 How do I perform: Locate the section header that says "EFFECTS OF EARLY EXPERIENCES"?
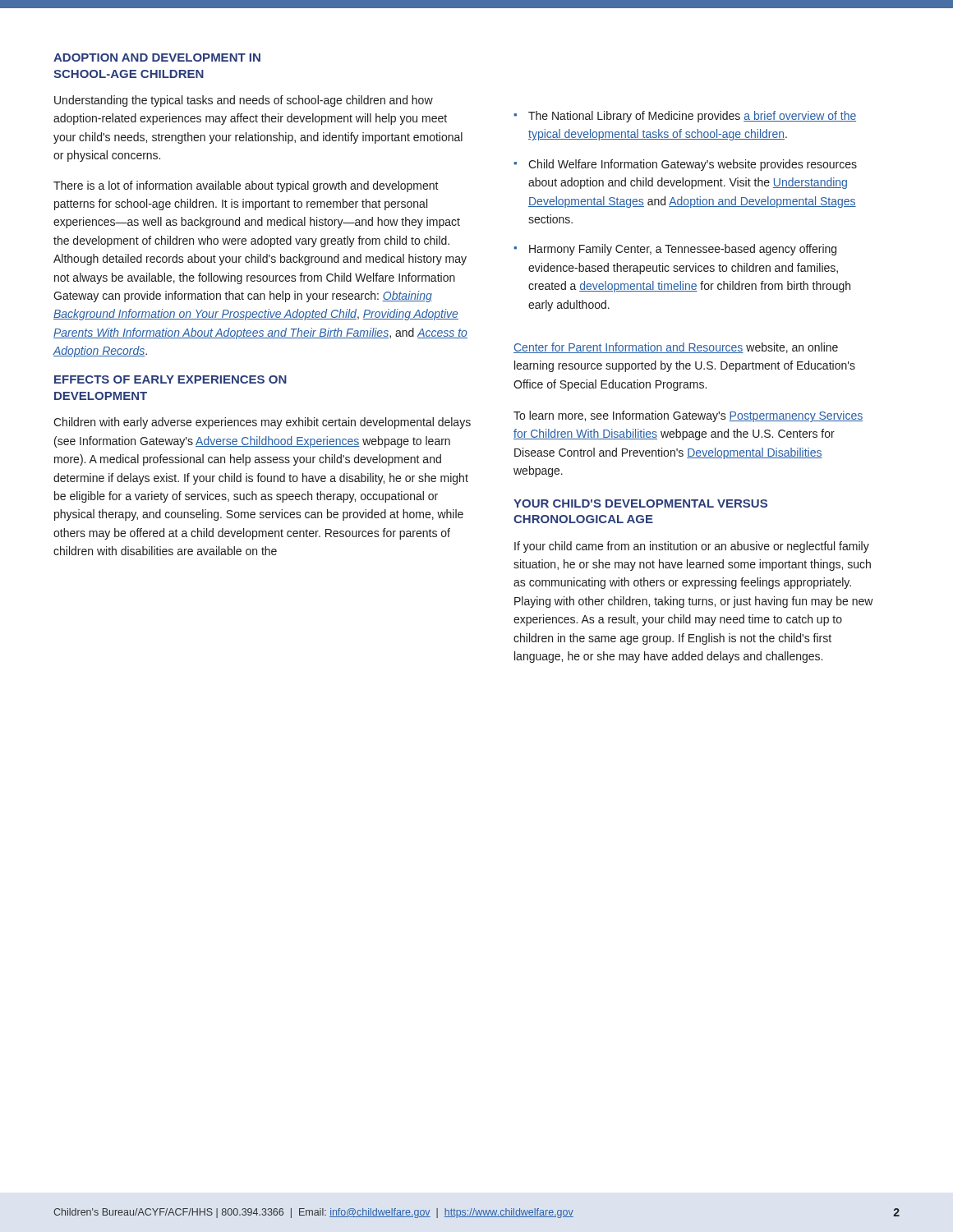(170, 387)
